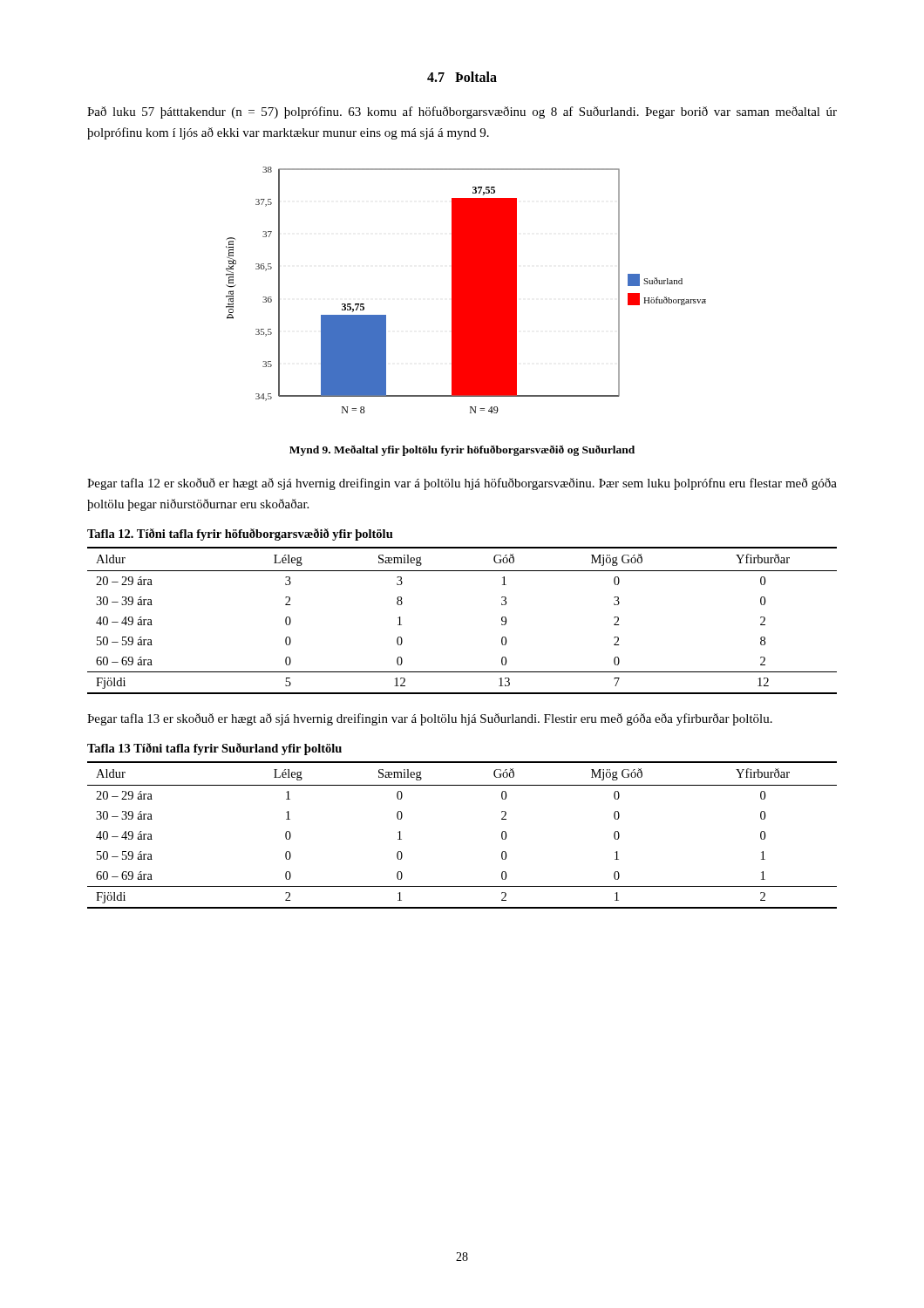Where does it say "4.7 Þoltala"?
The image size is (924, 1308).
click(462, 77)
